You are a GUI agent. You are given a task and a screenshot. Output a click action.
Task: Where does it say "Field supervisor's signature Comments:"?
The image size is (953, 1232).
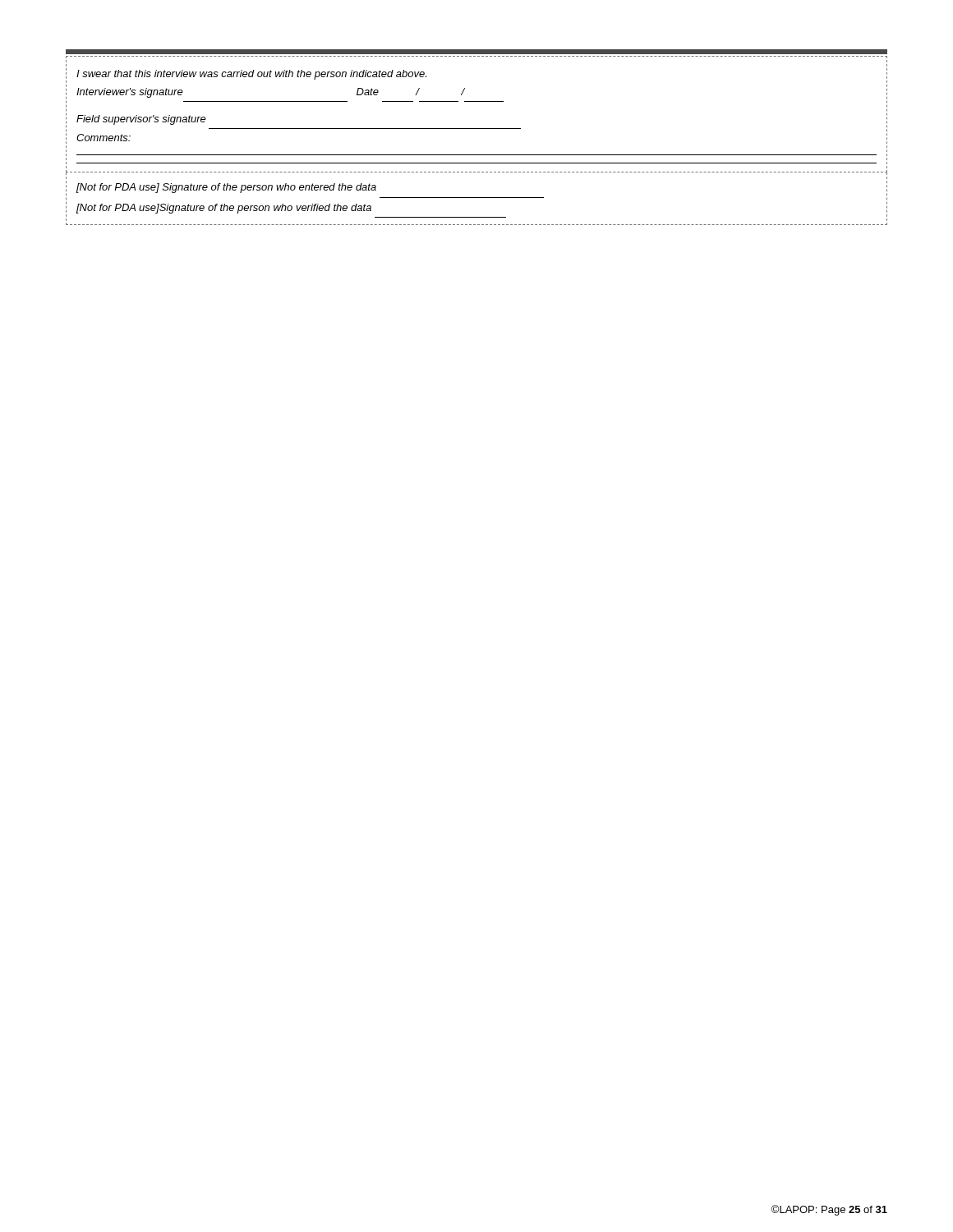[476, 129]
